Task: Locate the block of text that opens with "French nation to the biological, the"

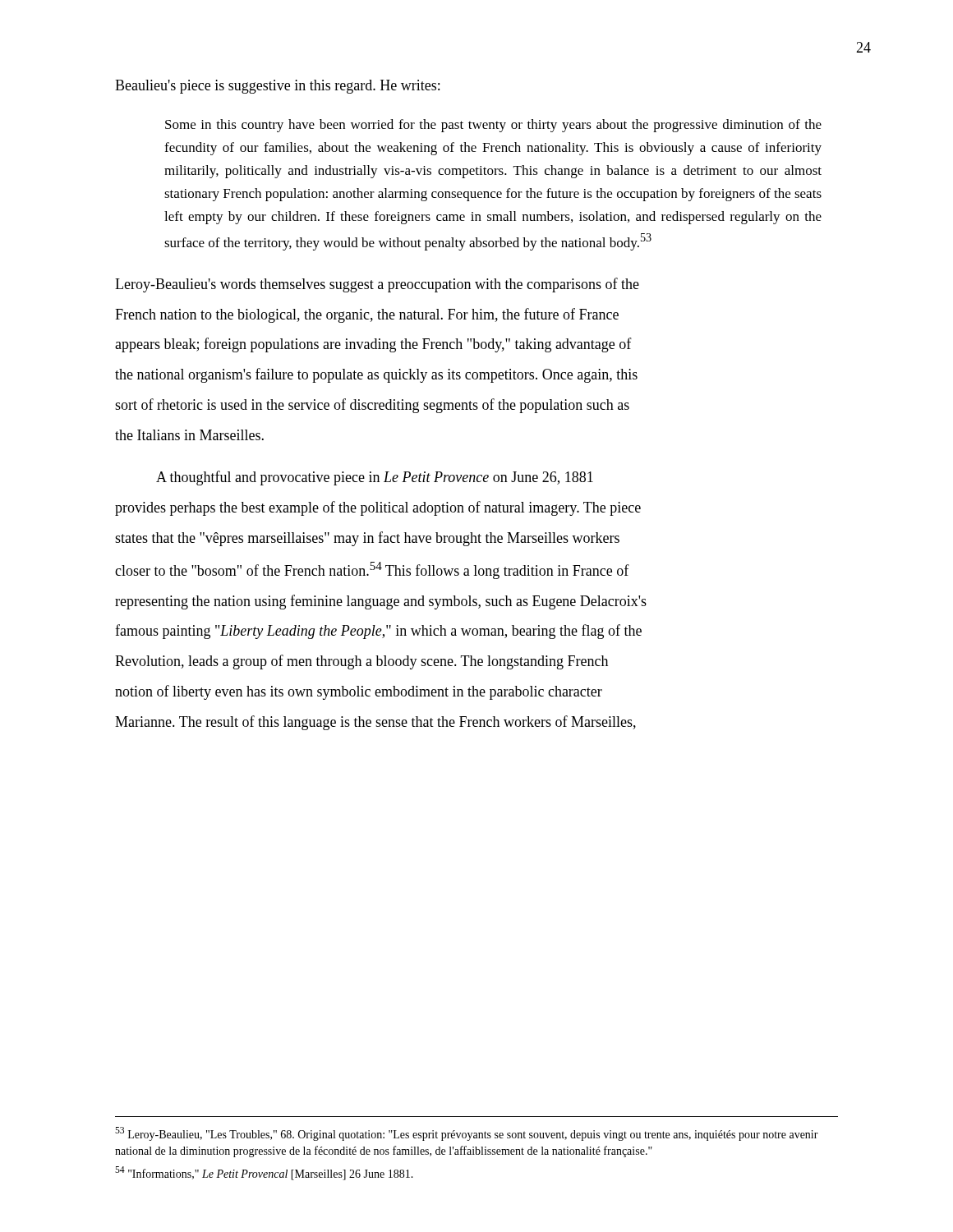Action: 367,314
